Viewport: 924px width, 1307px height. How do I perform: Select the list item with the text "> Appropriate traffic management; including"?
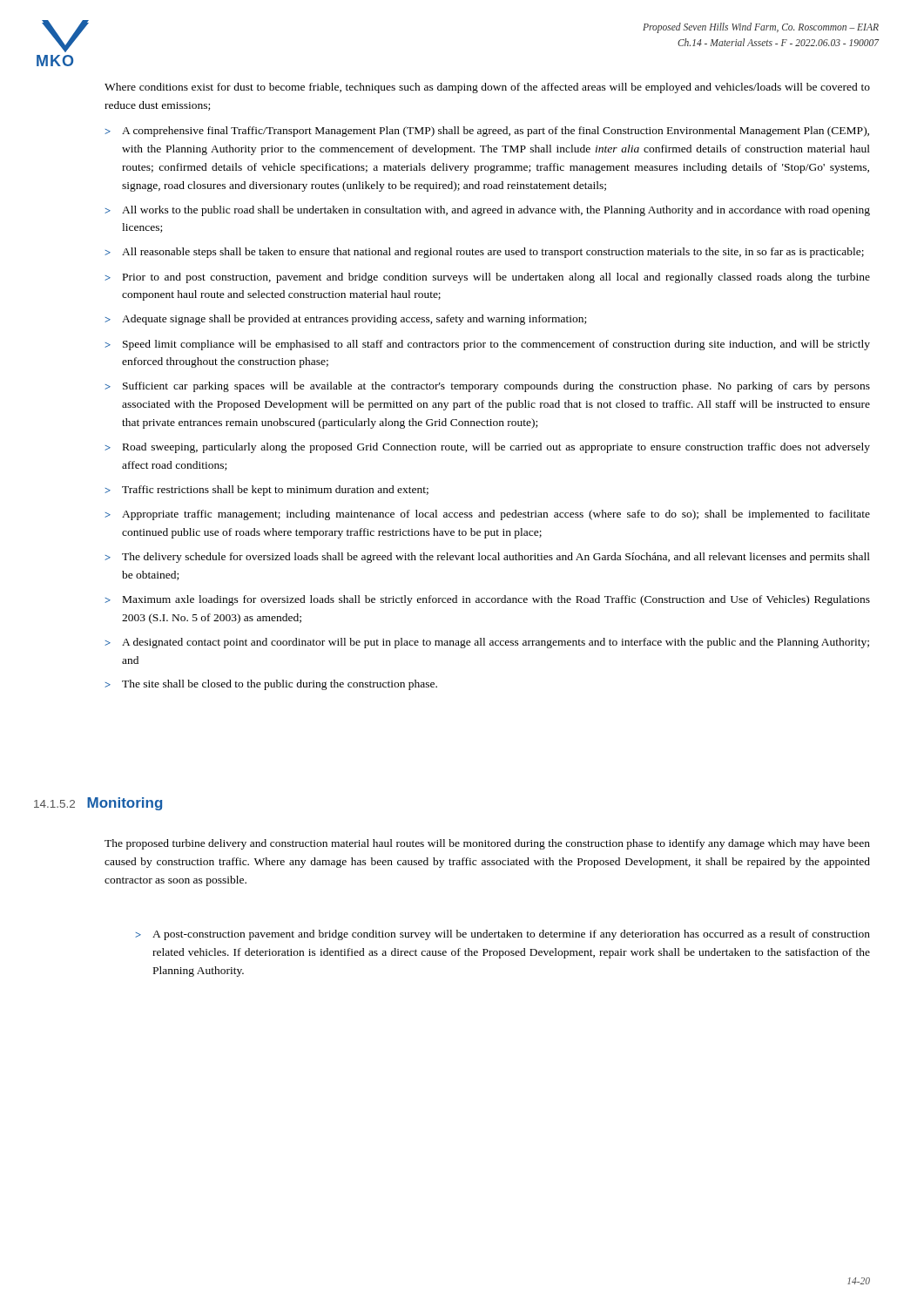click(x=487, y=524)
